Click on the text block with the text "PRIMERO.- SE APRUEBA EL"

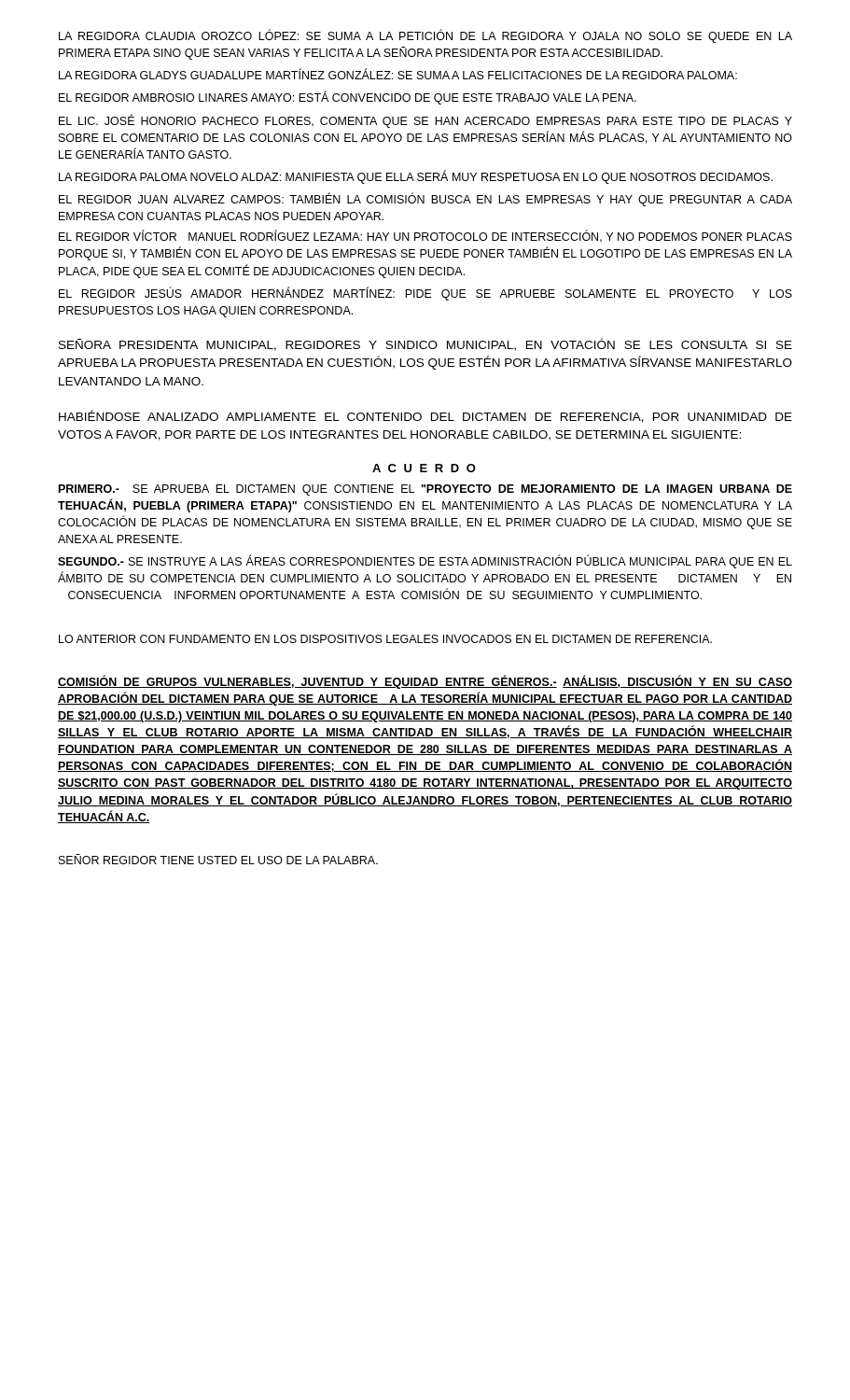(425, 514)
